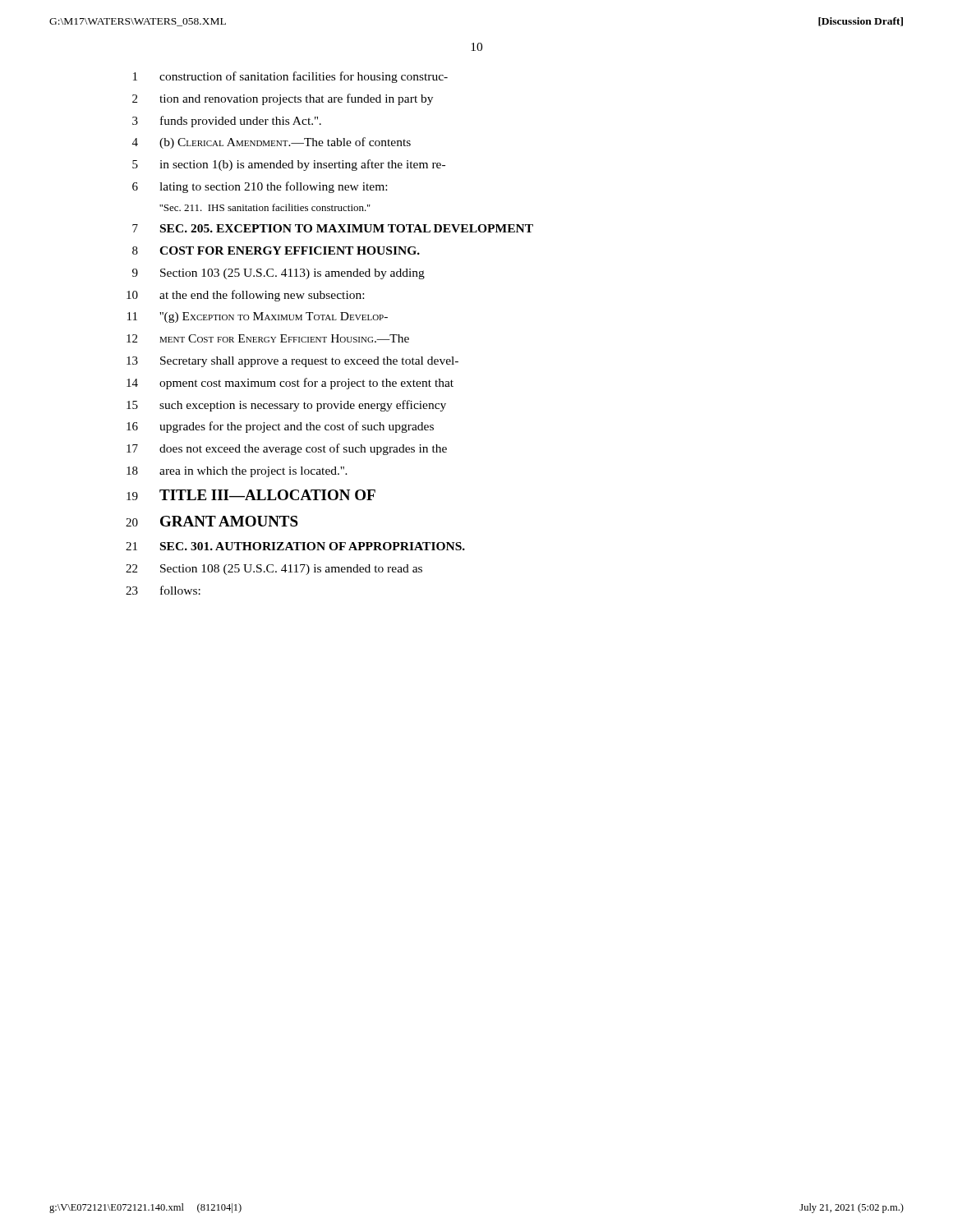
Task: Locate the region starting "21 SEC. 301."
Action: tap(295, 546)
